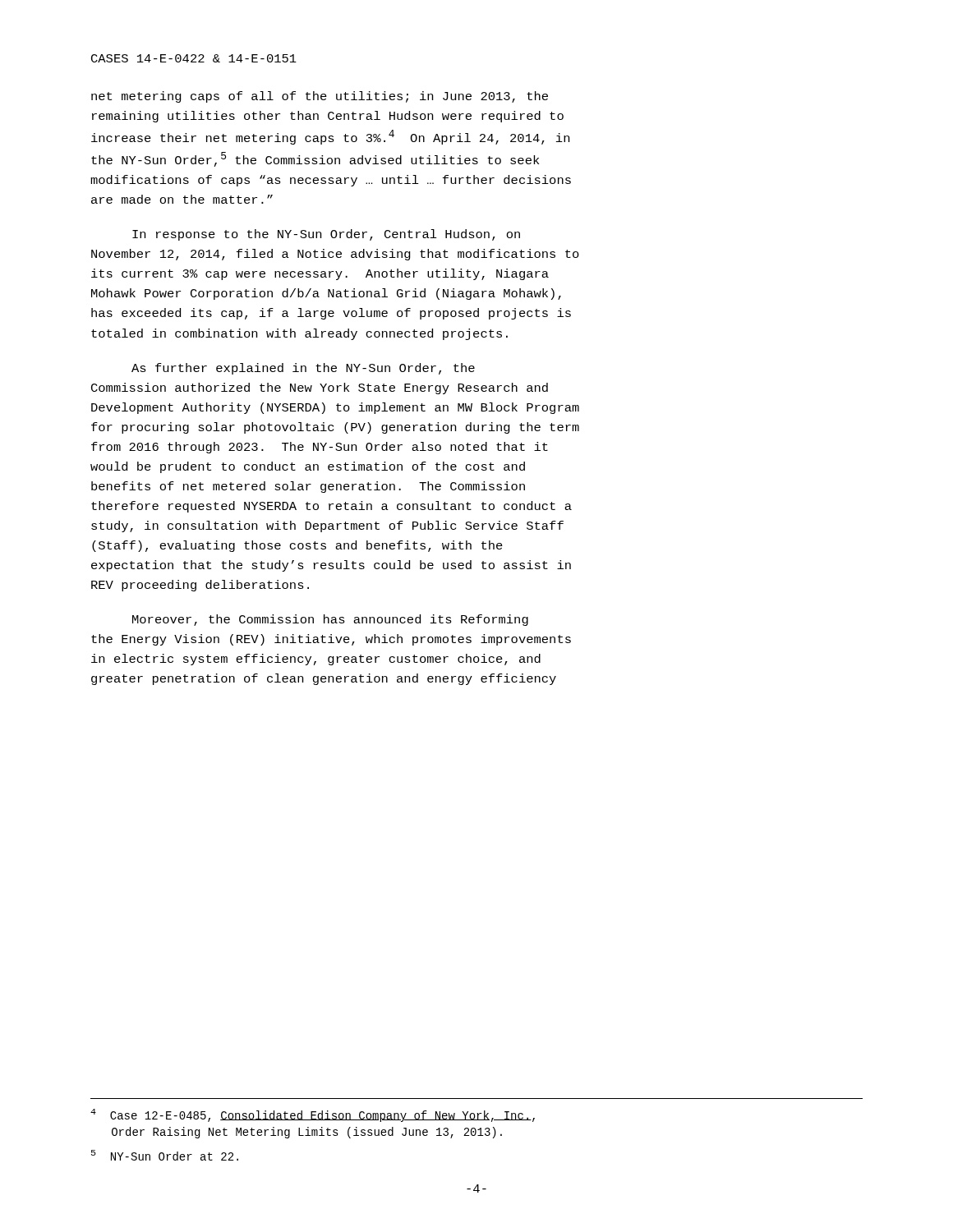Locate the text block starting "5 NY-Sun Order at 22."

click(166, 1156)
